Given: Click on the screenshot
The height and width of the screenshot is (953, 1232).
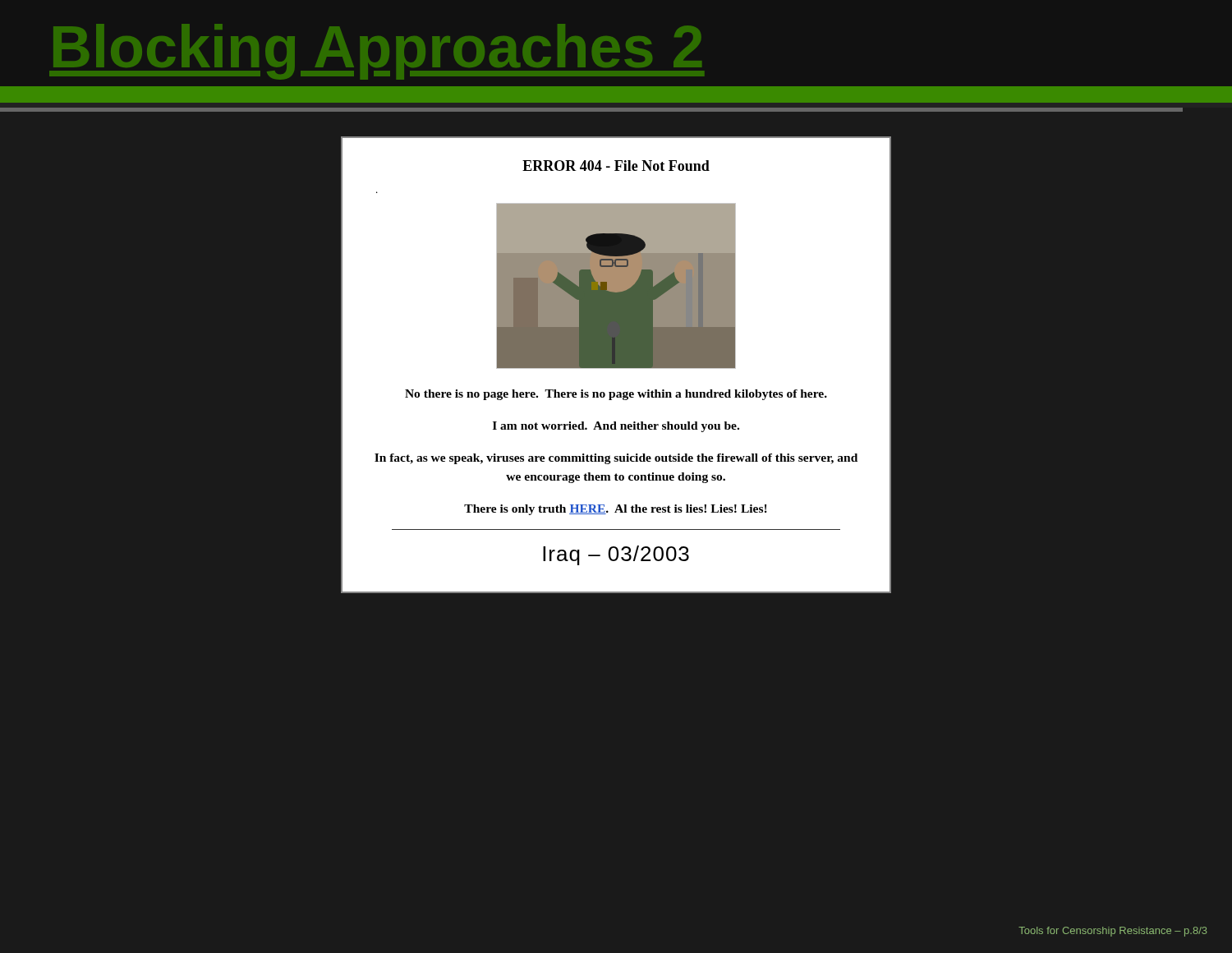Looking at the screenshot, I should click(x=616, y=365).
